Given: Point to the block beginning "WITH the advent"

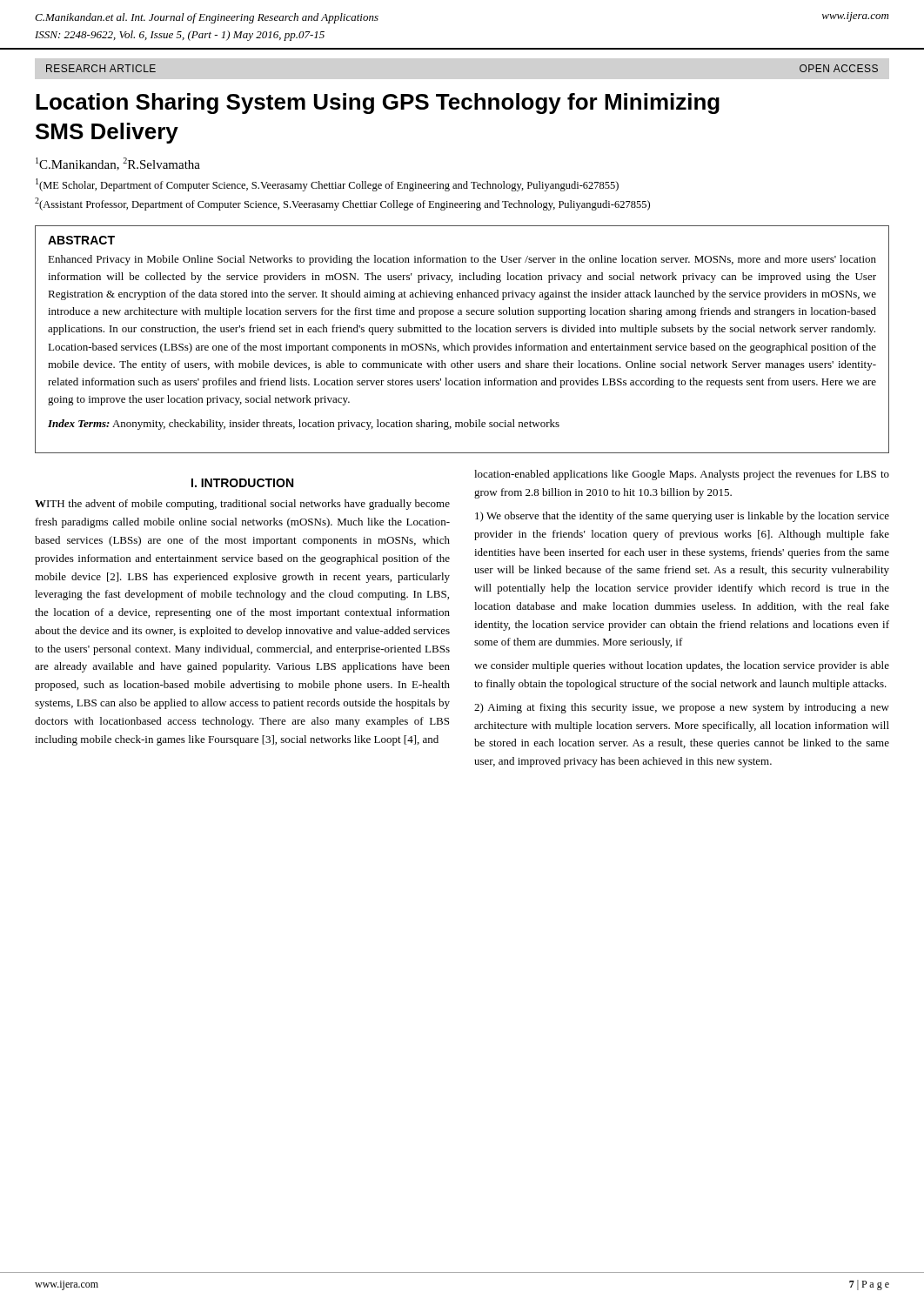Looking at the screenshot, I should pyautogui.click(x=242, y=622).
